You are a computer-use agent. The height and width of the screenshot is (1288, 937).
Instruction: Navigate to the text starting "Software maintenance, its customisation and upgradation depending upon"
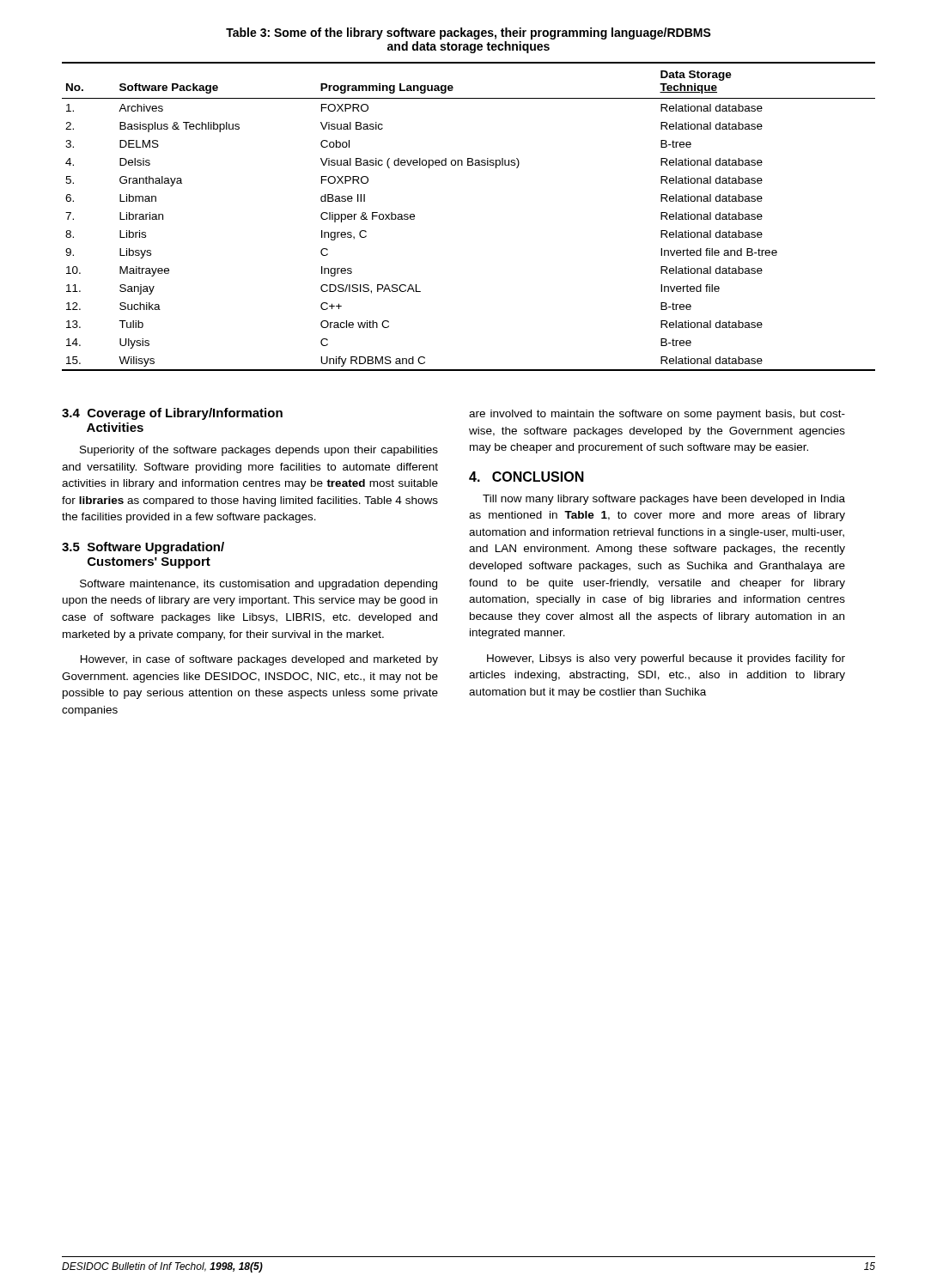[x=250, y=609]
